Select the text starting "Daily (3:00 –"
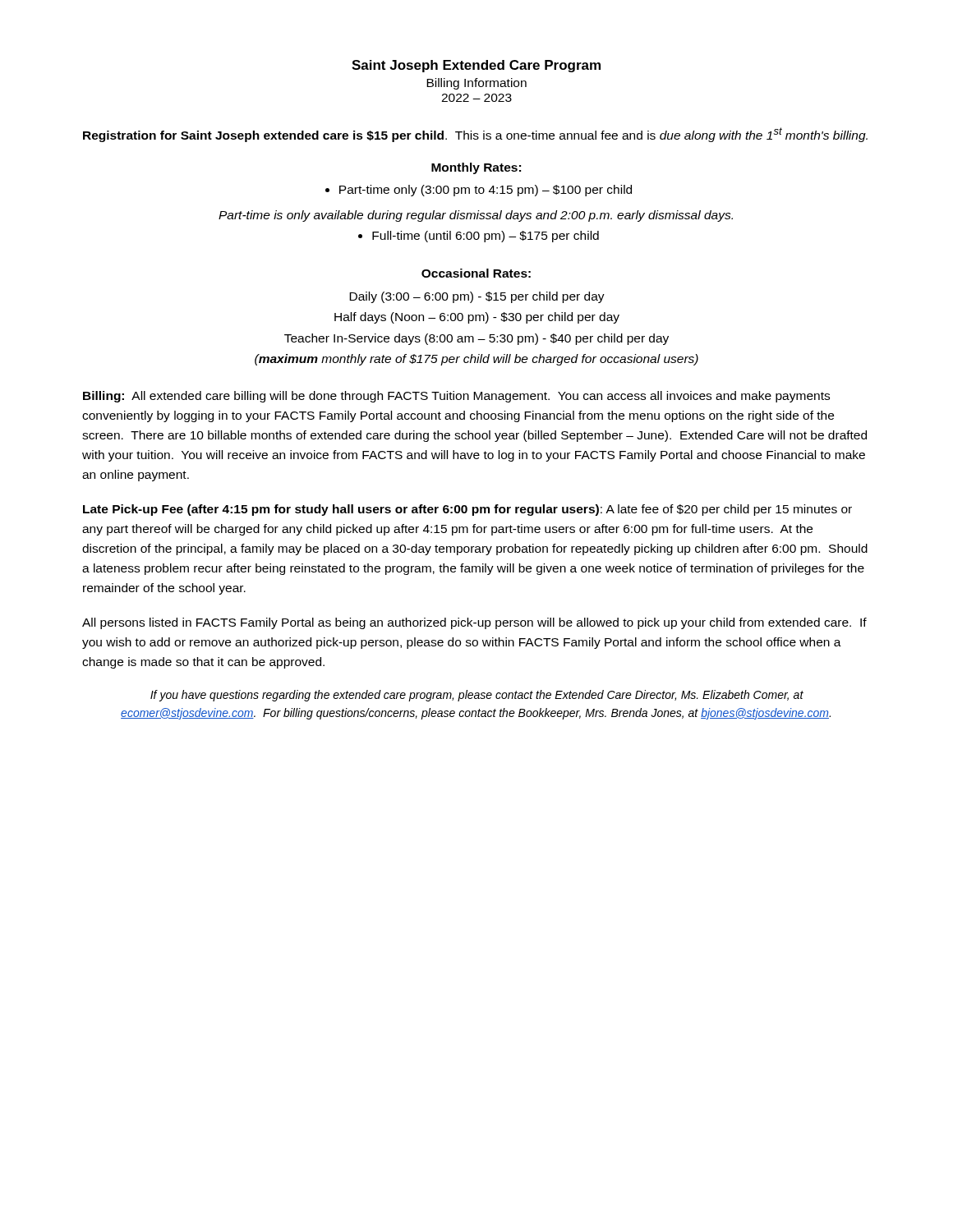 pos(476,327)
